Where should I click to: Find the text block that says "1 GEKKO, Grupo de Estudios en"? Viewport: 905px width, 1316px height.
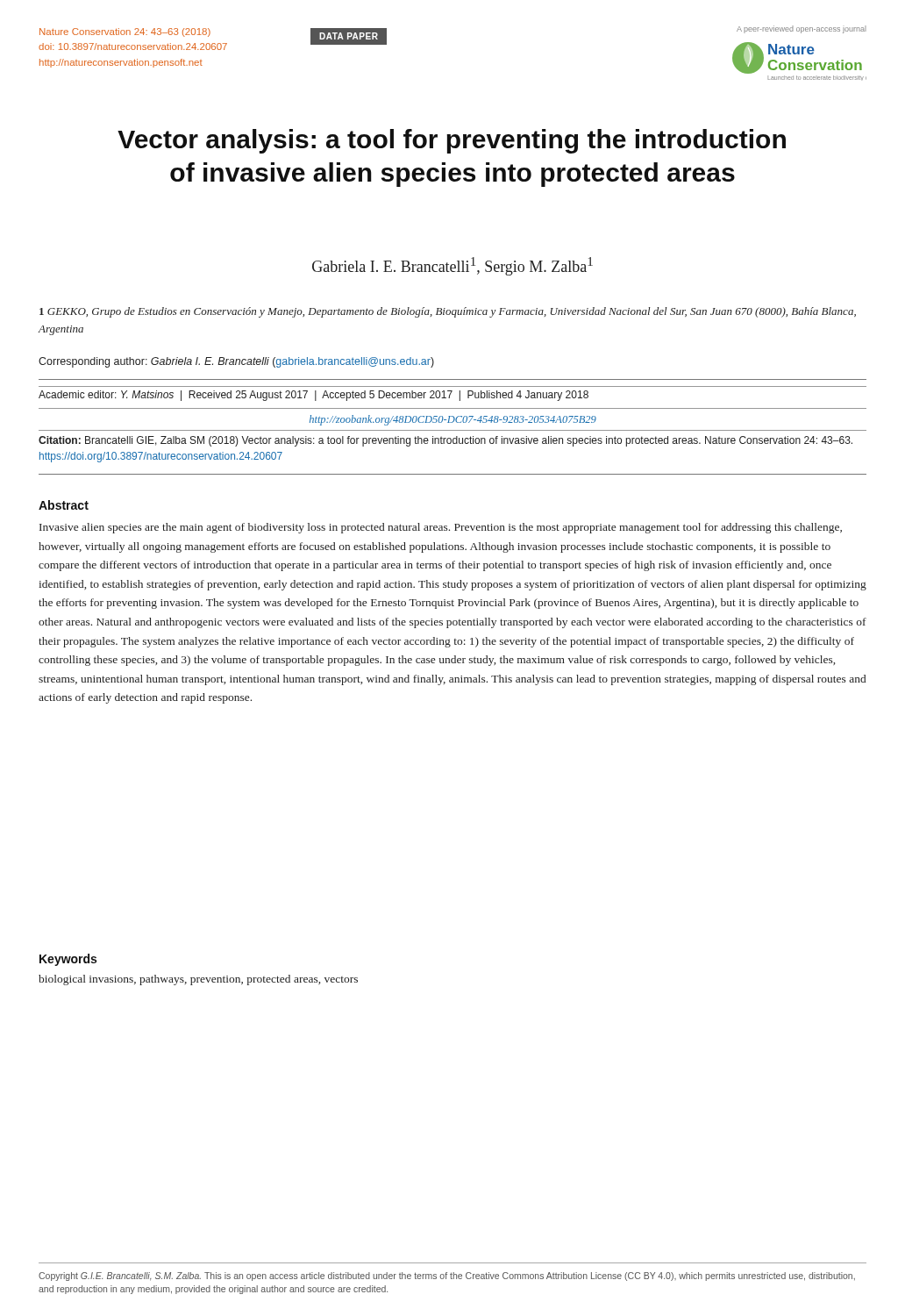[x=452, y=320]
